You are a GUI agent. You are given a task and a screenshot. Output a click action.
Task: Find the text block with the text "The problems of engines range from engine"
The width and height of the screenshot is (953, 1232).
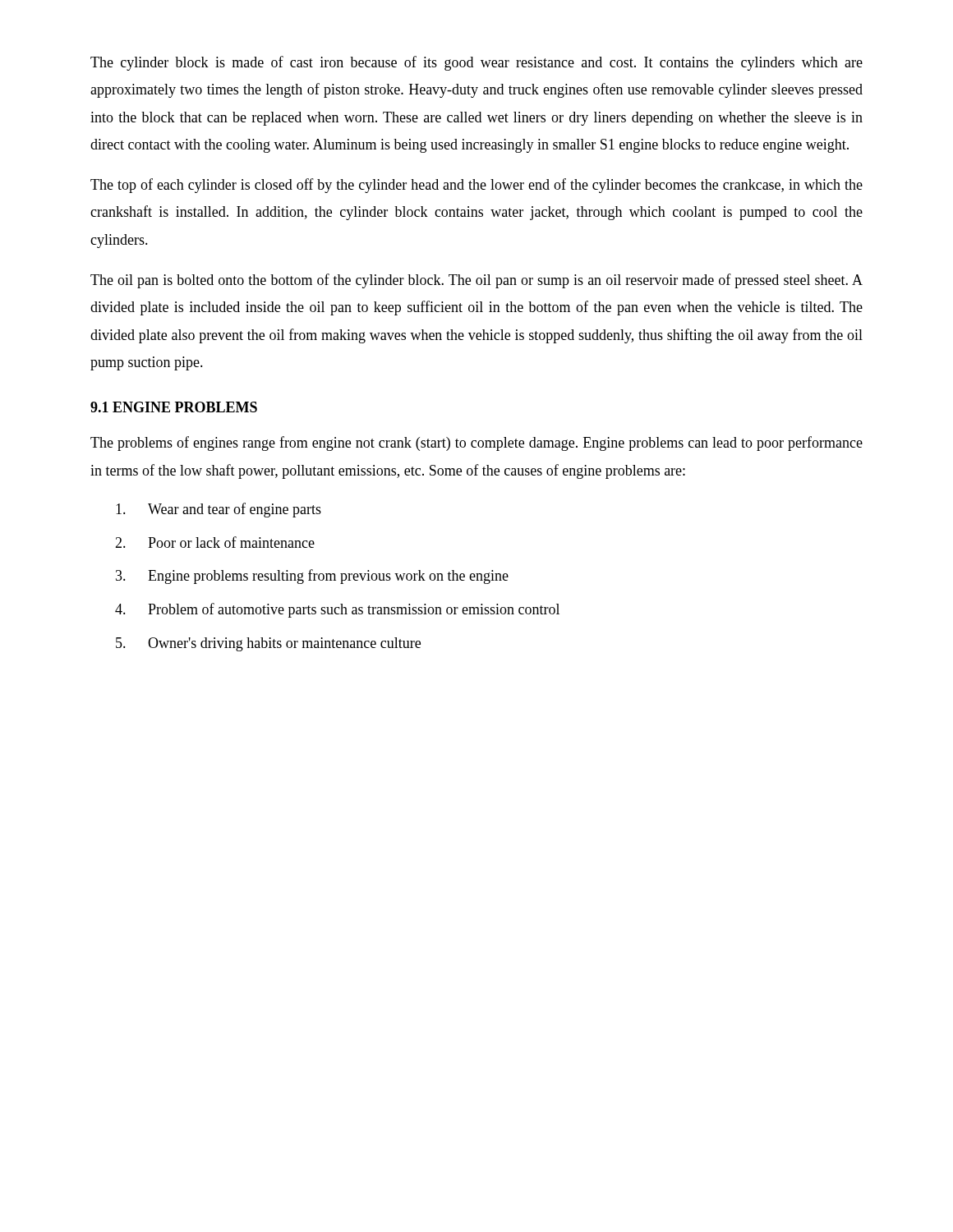coord(476,457)
